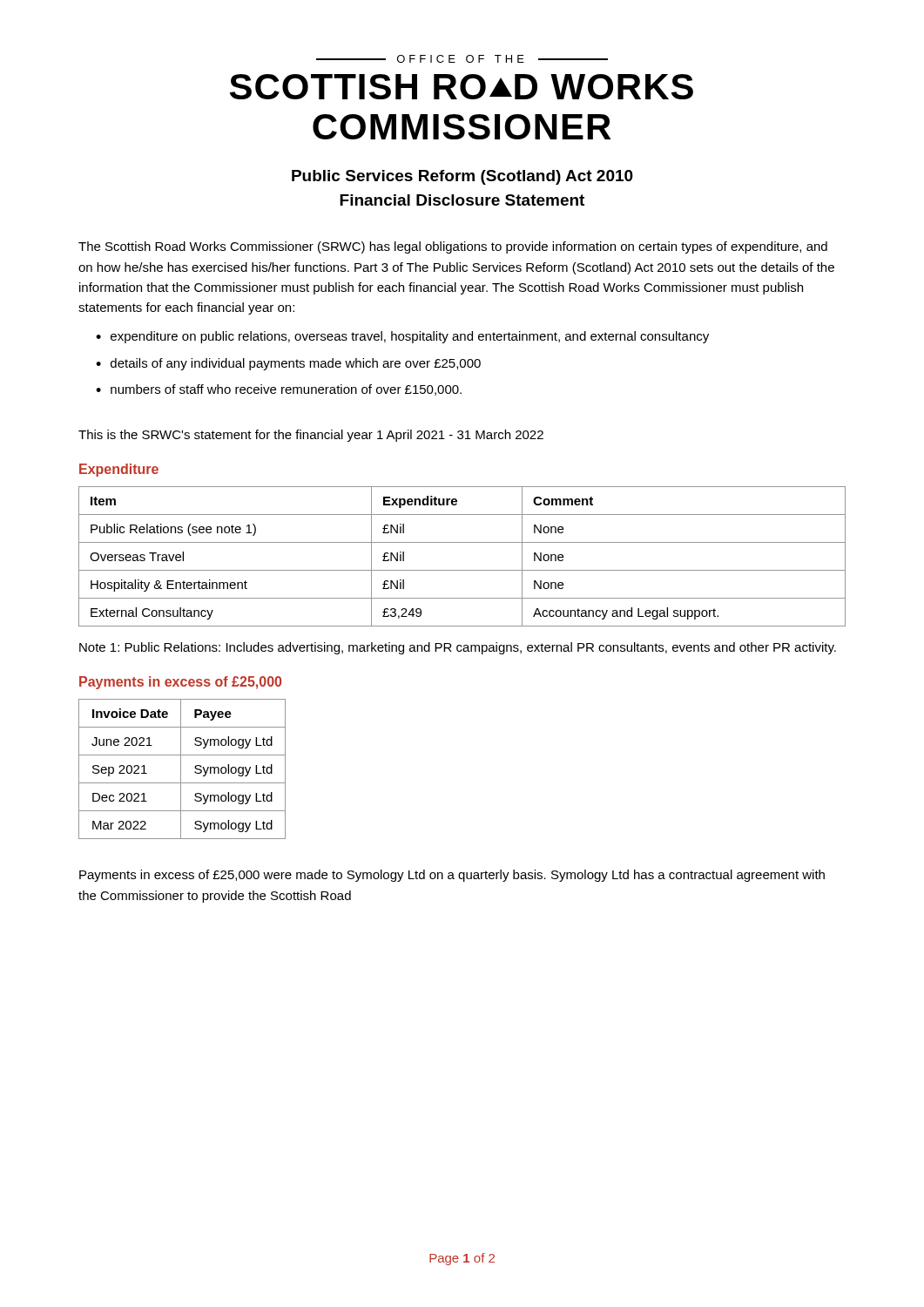Locate the text block that says "Payments in excess of £25,000 were made"
This screenshot has height=1307, width=924.
point(452,885)
